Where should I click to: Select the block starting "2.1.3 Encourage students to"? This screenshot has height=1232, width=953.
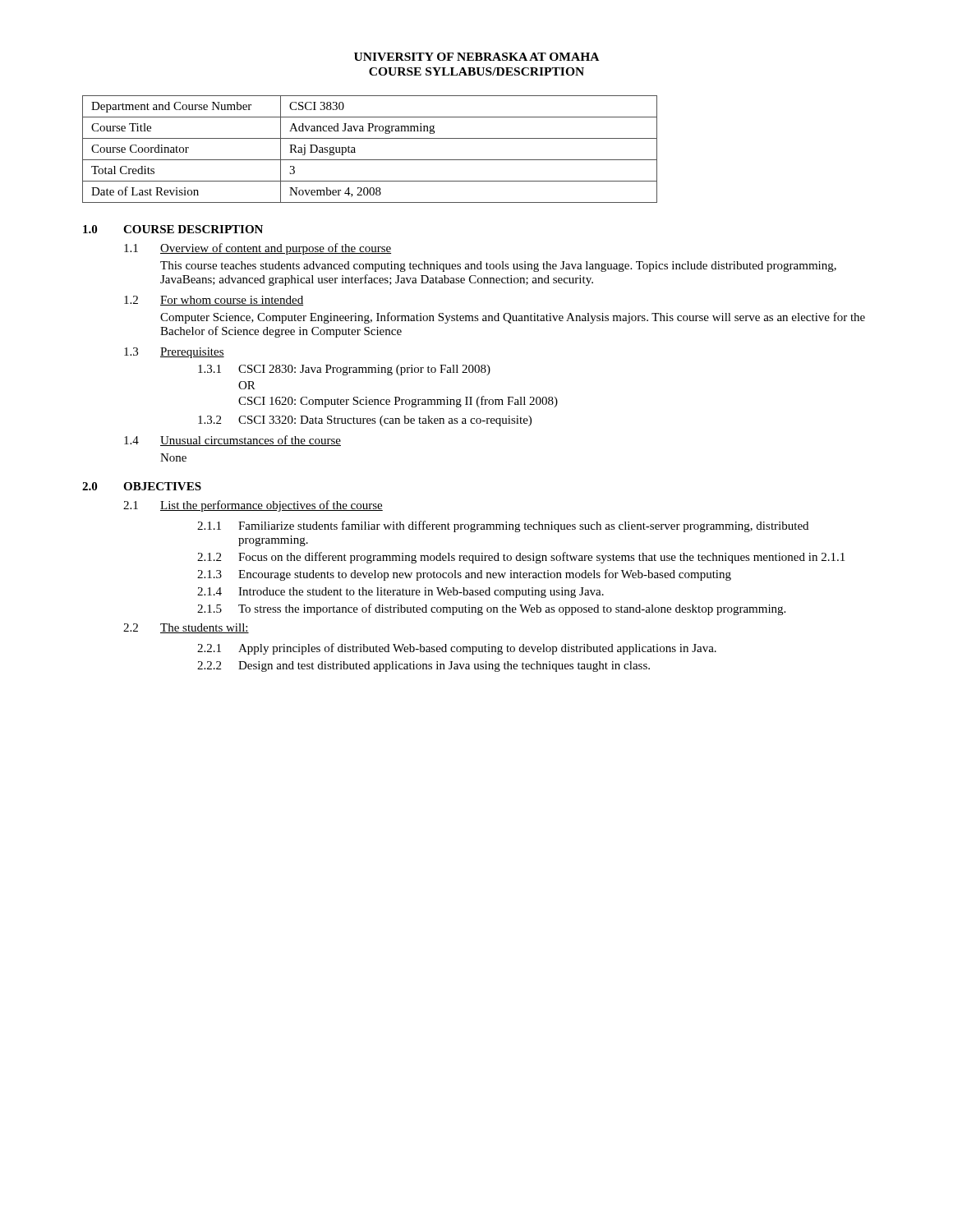[534, 575]
